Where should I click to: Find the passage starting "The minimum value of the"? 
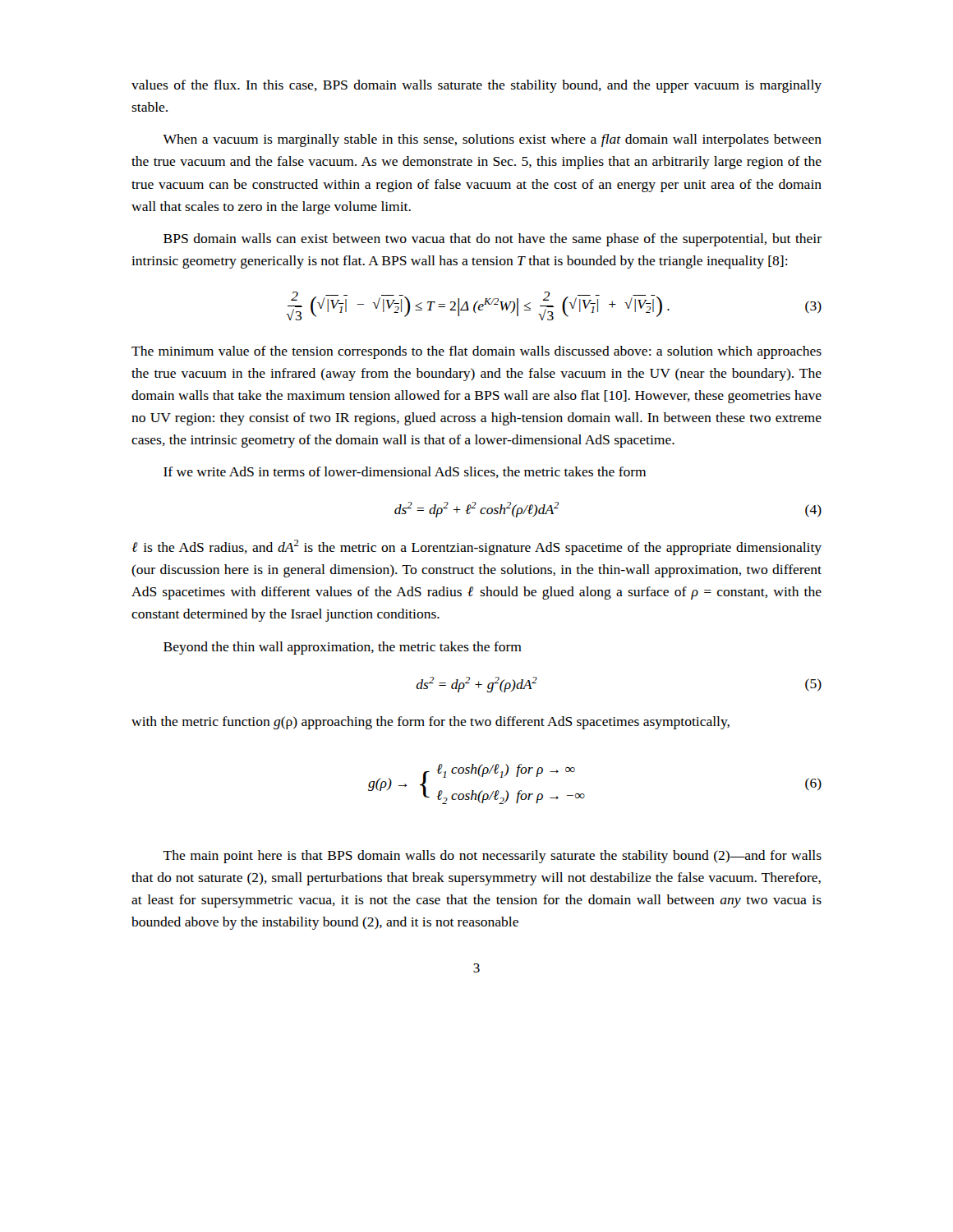point(476,411)
